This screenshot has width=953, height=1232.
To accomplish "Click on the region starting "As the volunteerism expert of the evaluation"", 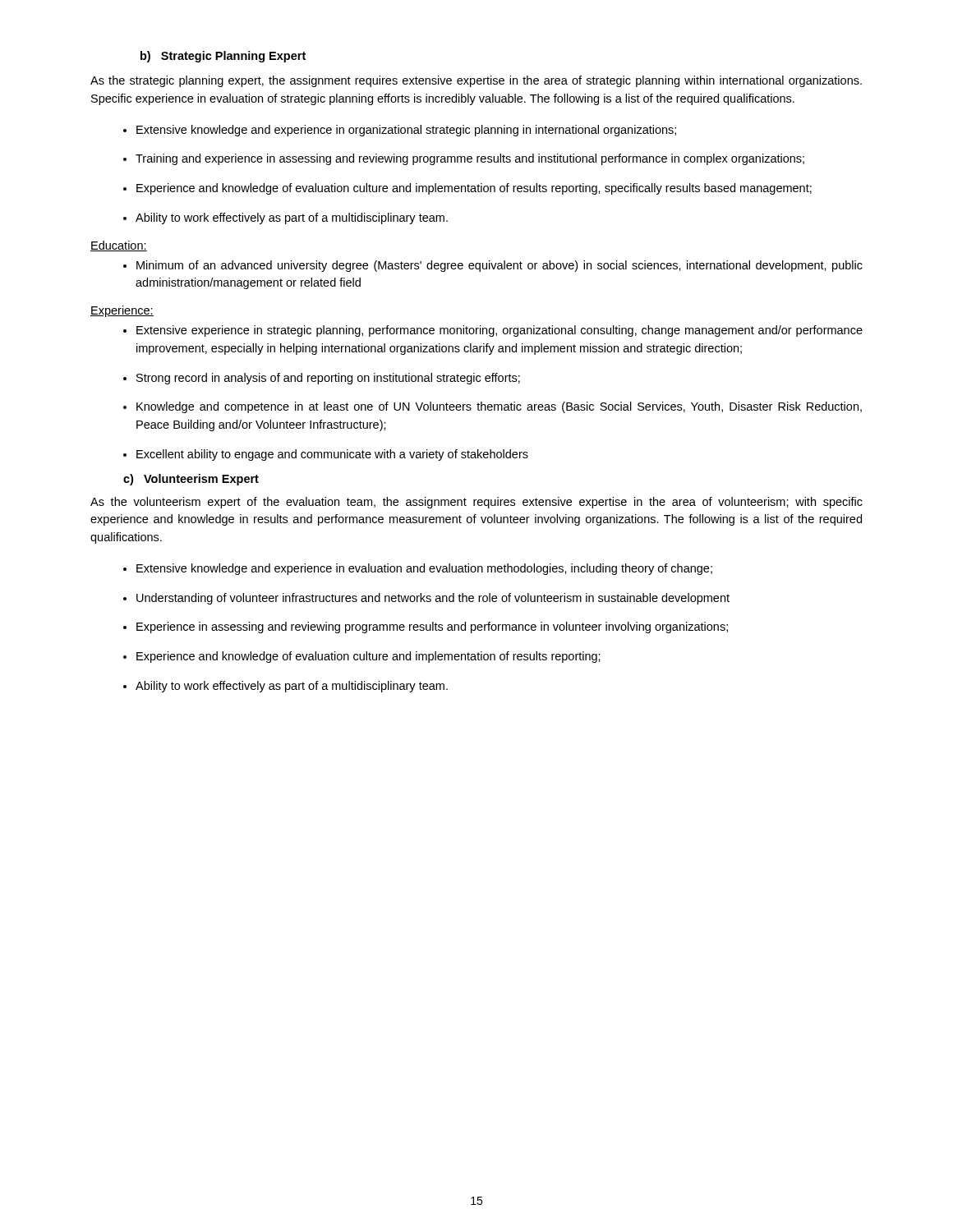I will pos(476,520).
